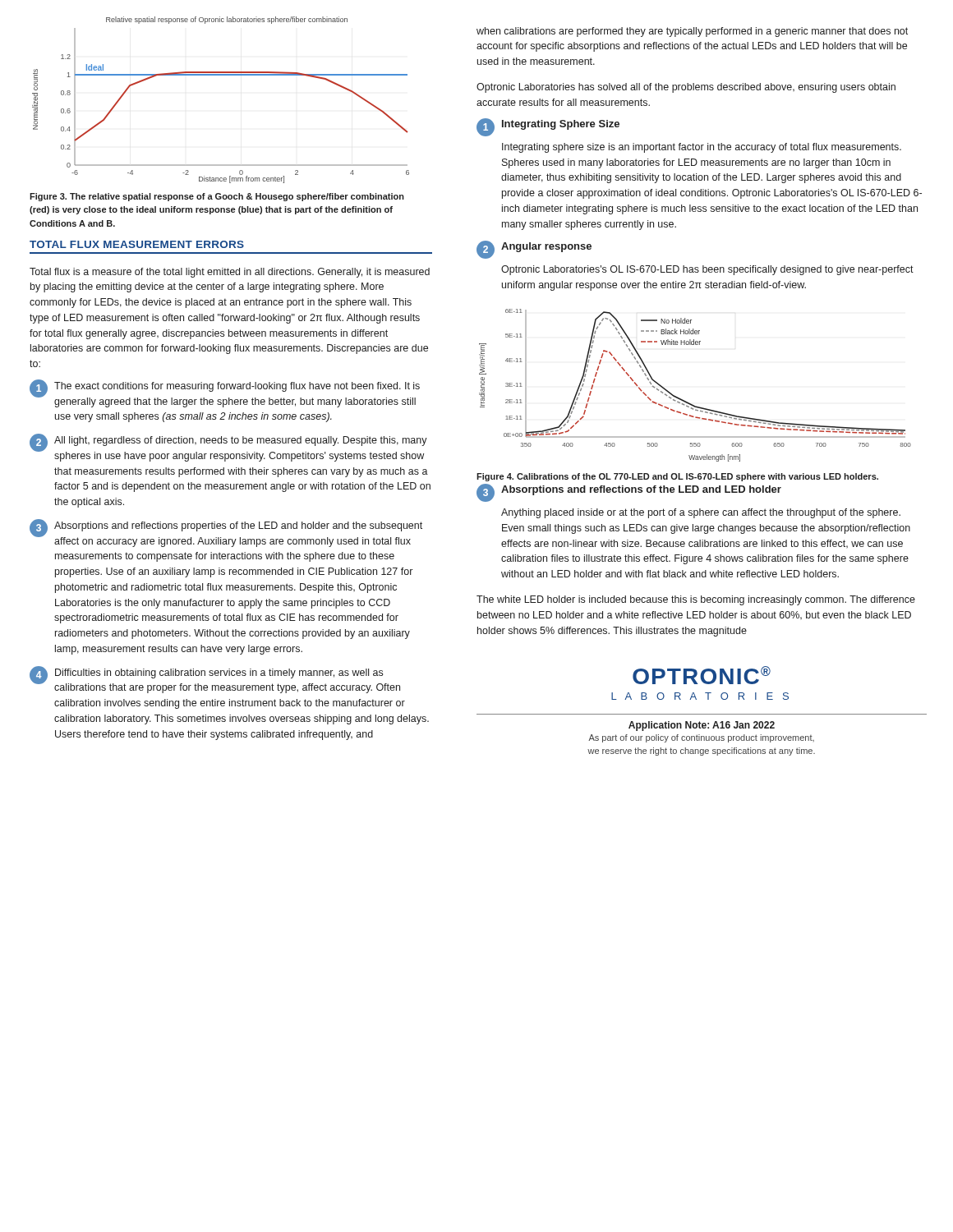Locate the element starting "when calibrations are performed they are typically"
Screen dimensions: 1232x953
[x=702, y=47]
